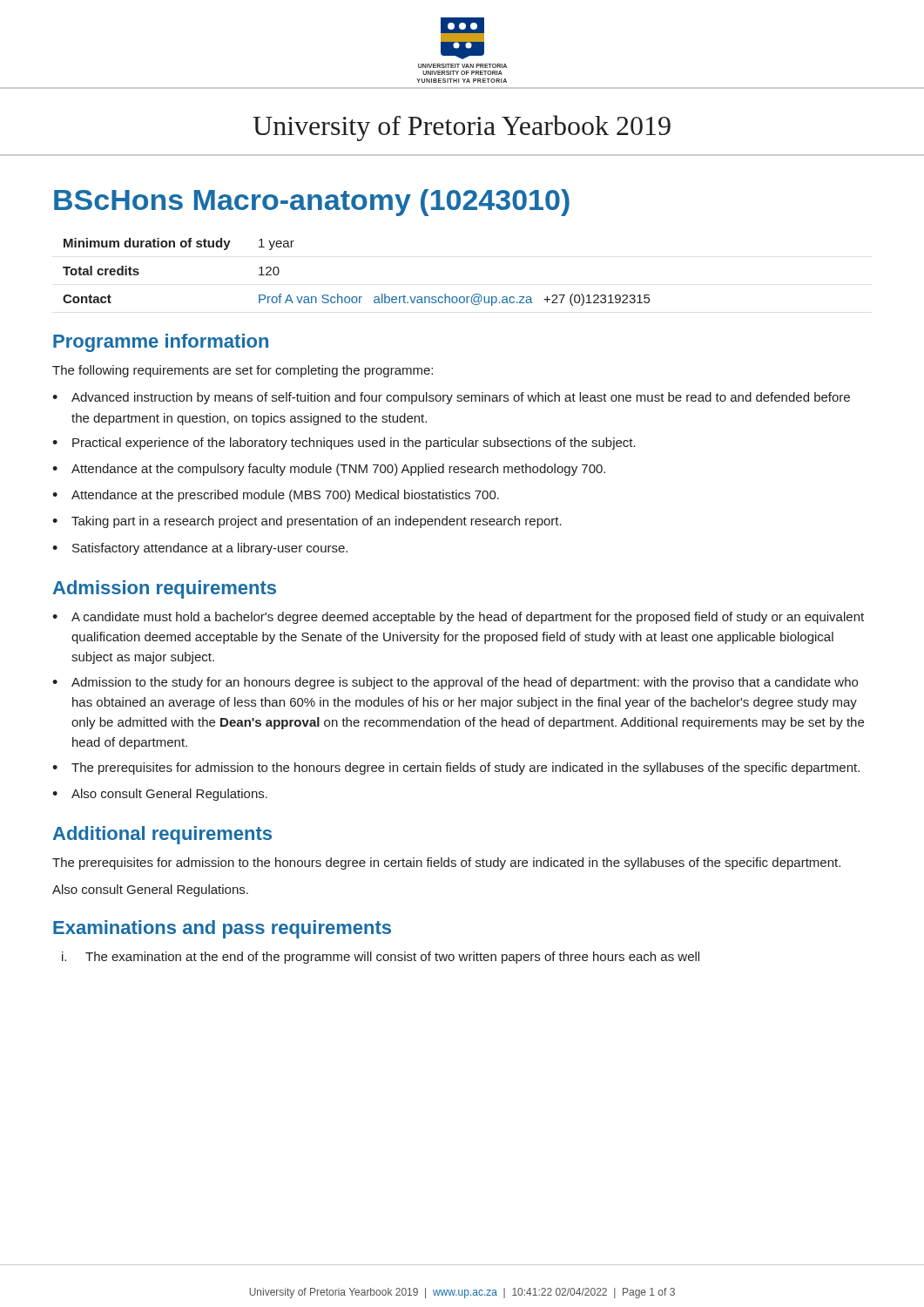Find "Also consult General Regulations." on this page
This screenshot has width=924, height=1307.
pyautogui.click(x=150, y=891)
